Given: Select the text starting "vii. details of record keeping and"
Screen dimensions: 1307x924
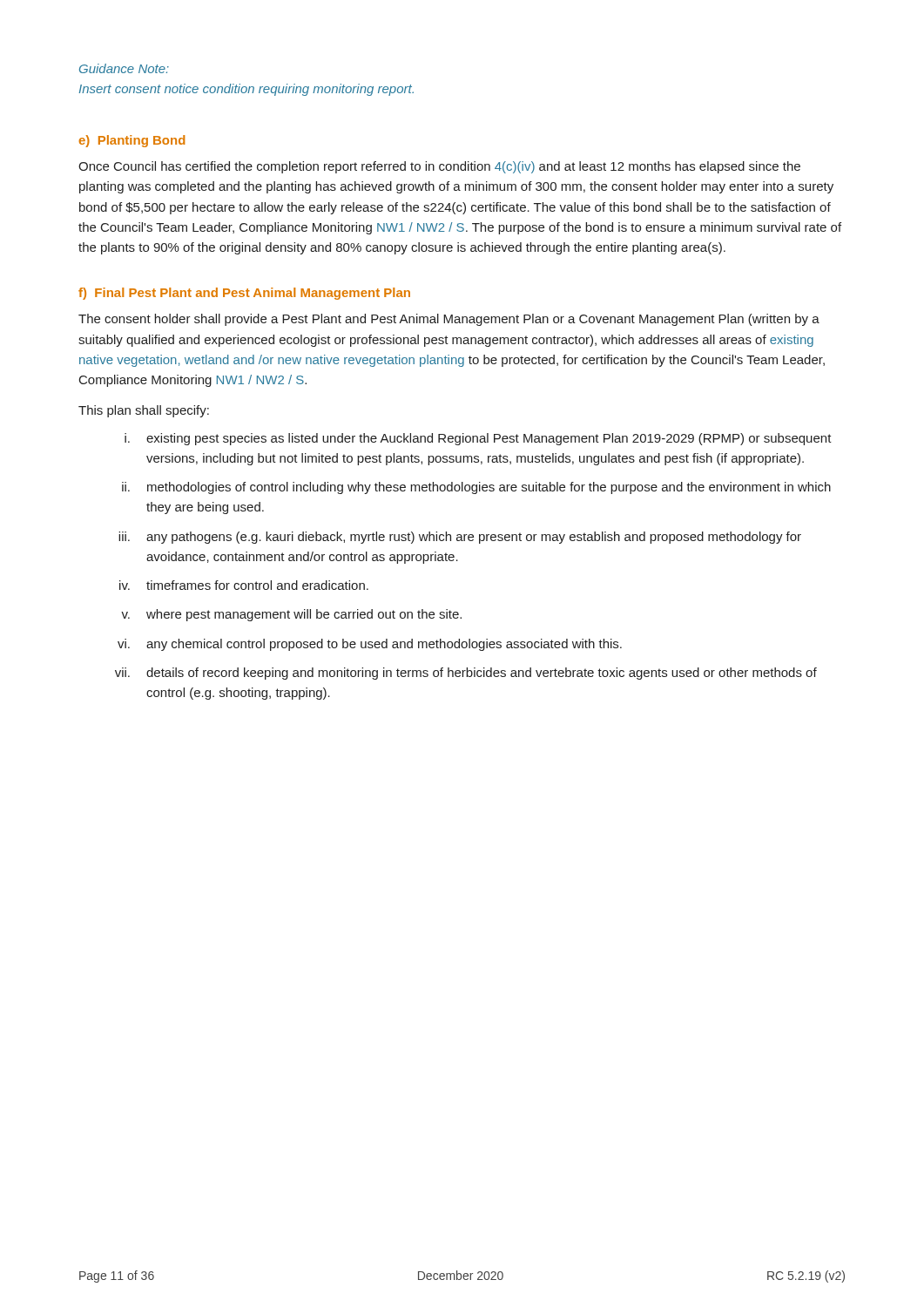Looking at the screenshot, I should pyautogui.click(x=462, y=682).
